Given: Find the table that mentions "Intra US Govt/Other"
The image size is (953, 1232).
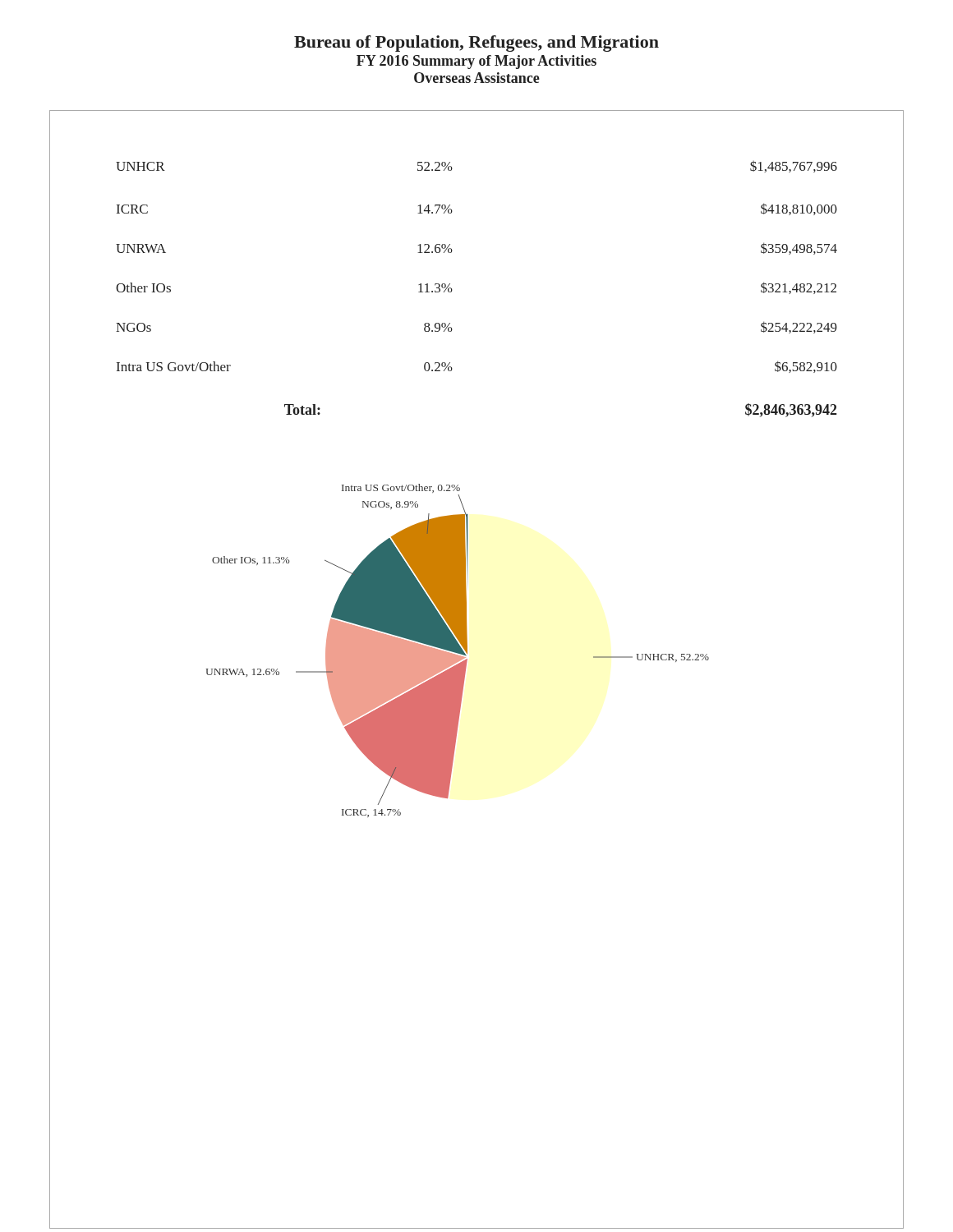Looking at the screenshot, I should 476,285.
